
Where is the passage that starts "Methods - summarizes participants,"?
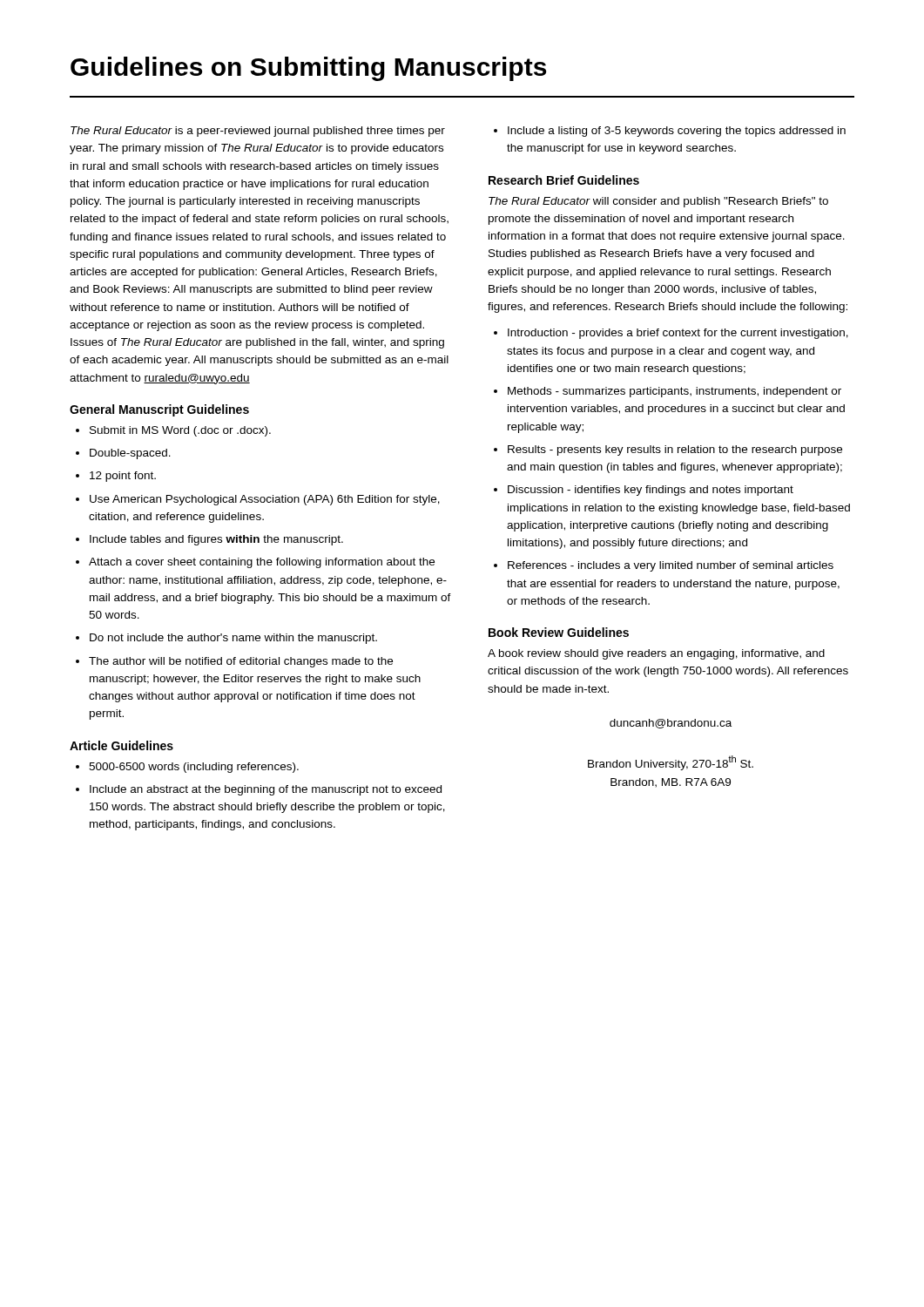click(676, 408)
